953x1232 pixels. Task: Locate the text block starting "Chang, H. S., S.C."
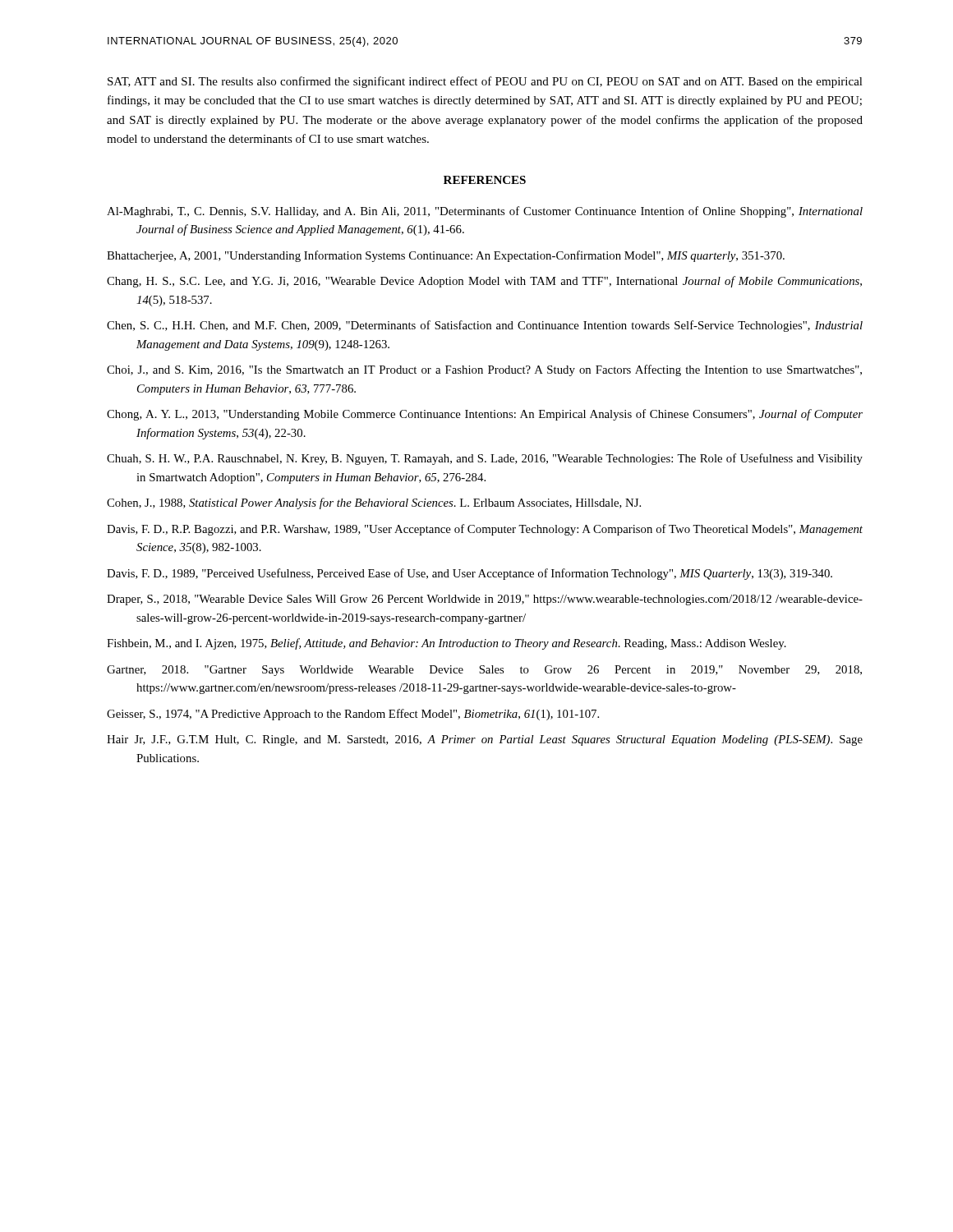pos(485,291)
